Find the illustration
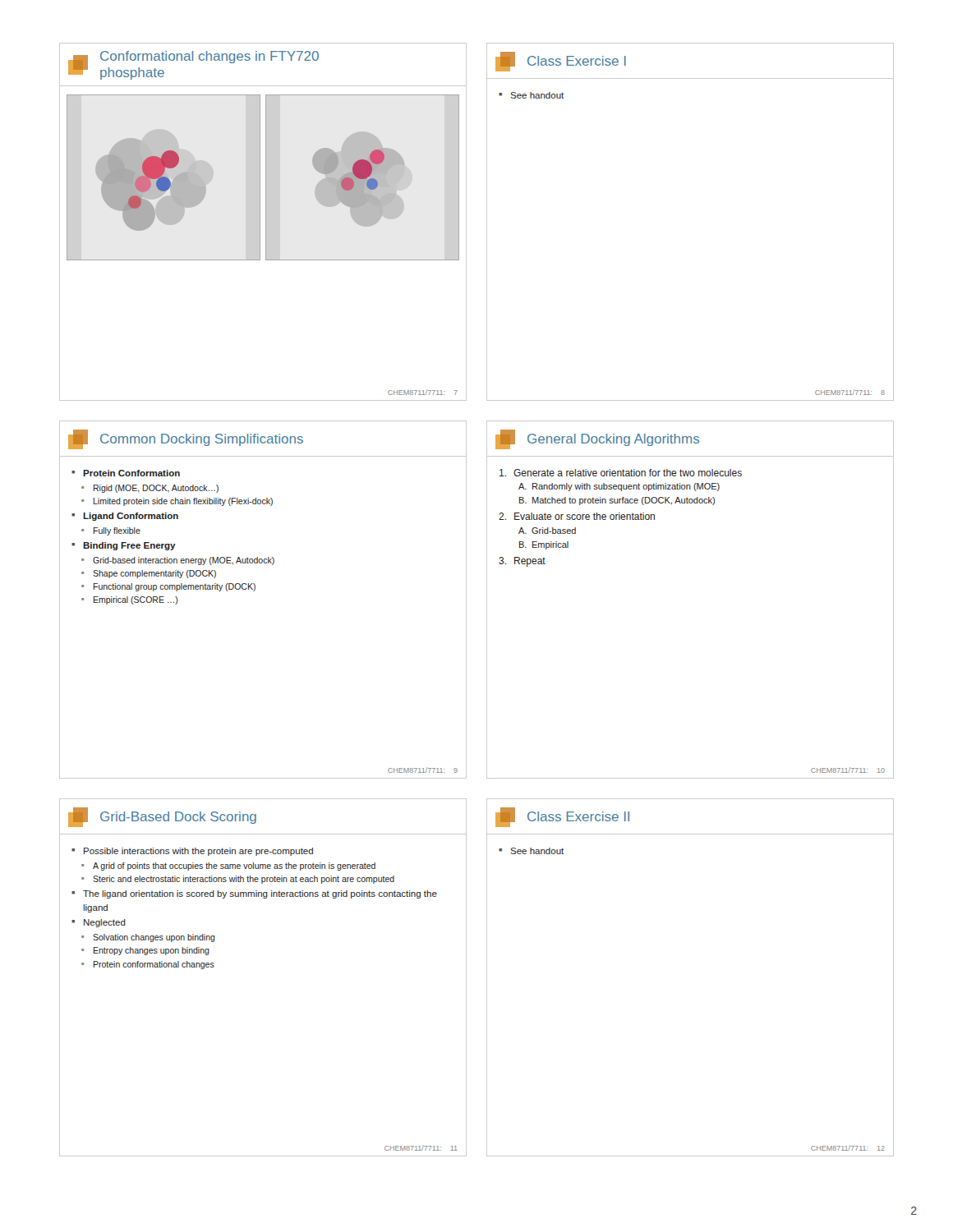953x1232 pixels. tap(263, 222)
